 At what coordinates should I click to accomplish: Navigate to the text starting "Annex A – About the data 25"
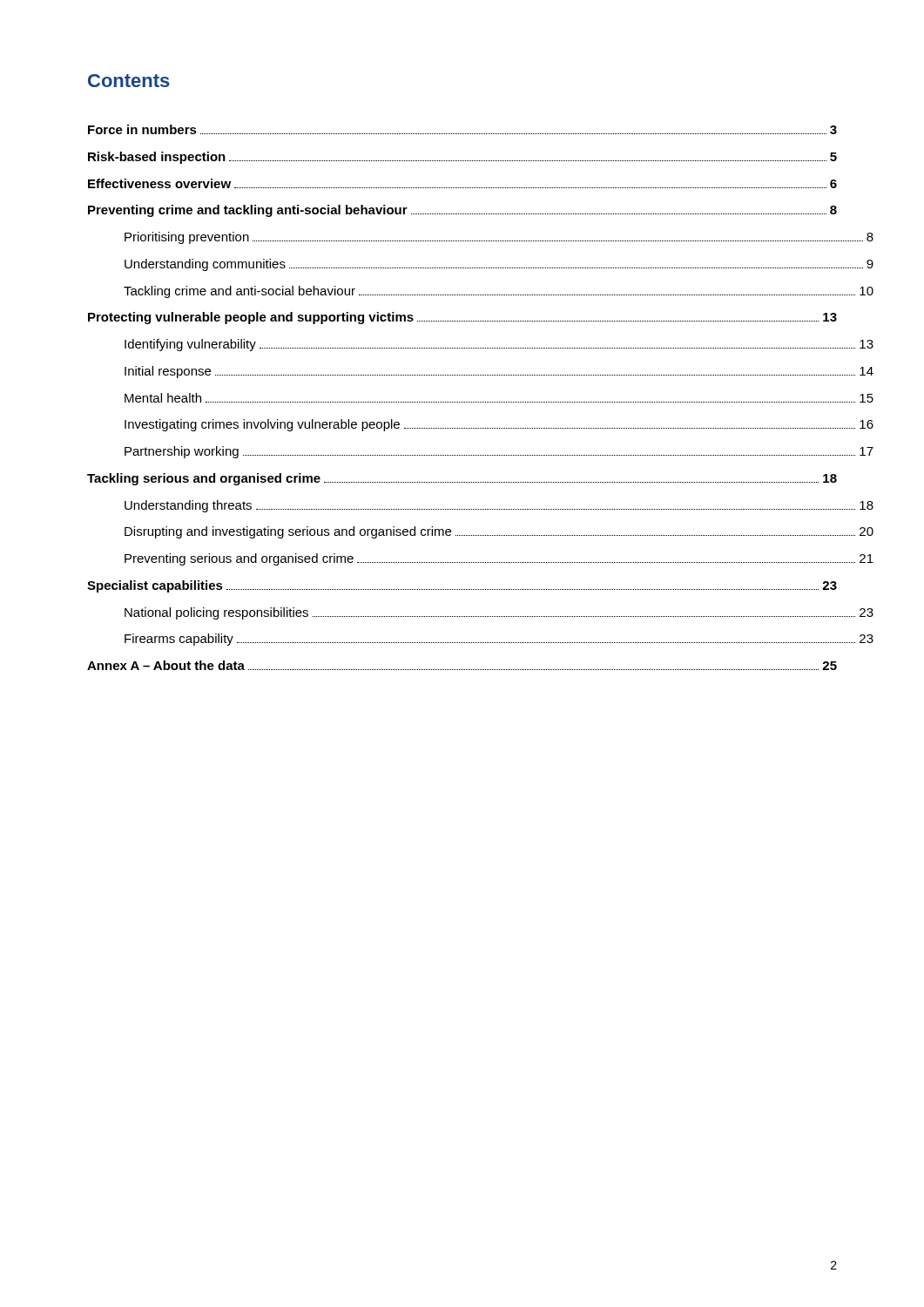462,666
